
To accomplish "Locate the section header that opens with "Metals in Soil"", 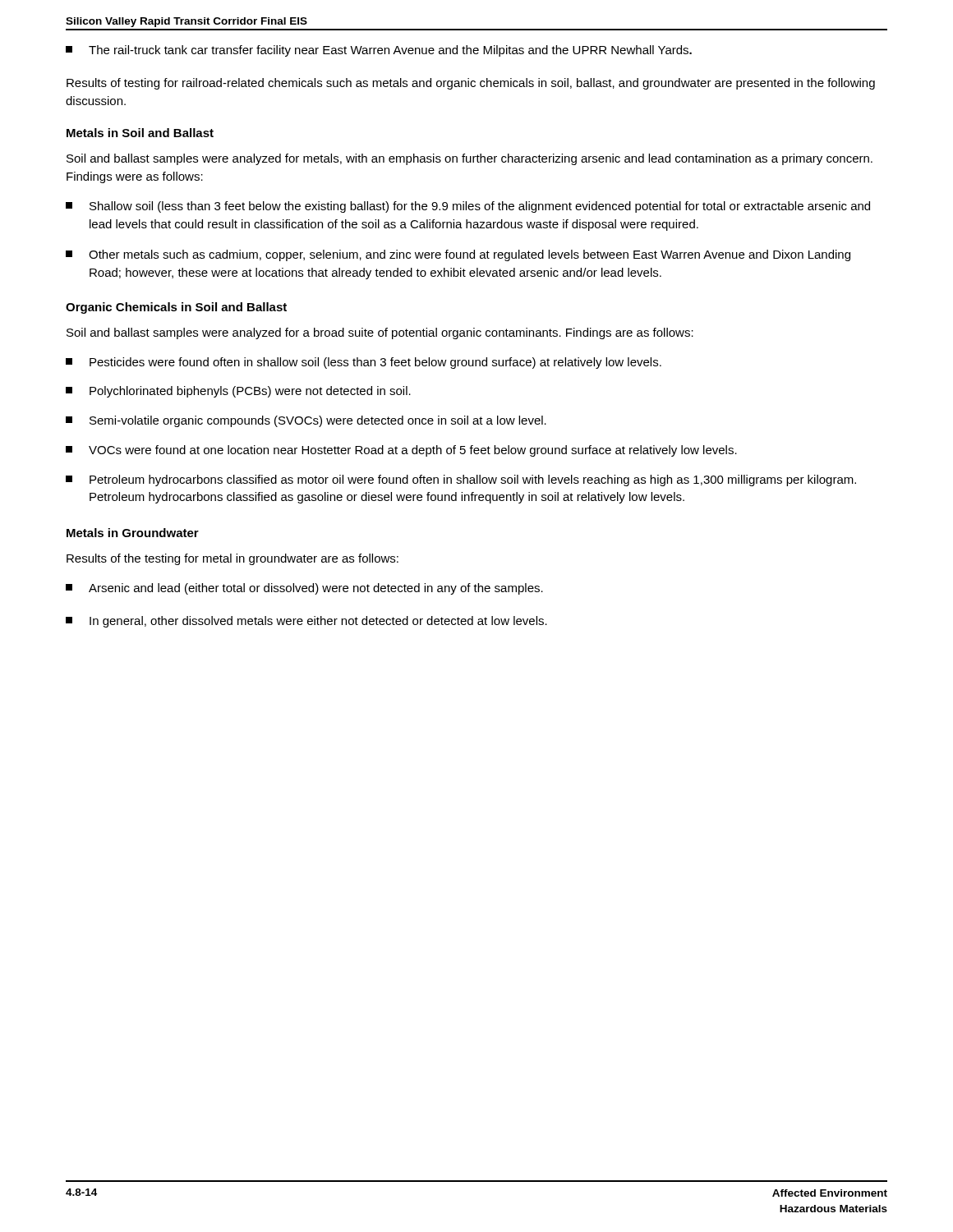I will tap(140, 133).
